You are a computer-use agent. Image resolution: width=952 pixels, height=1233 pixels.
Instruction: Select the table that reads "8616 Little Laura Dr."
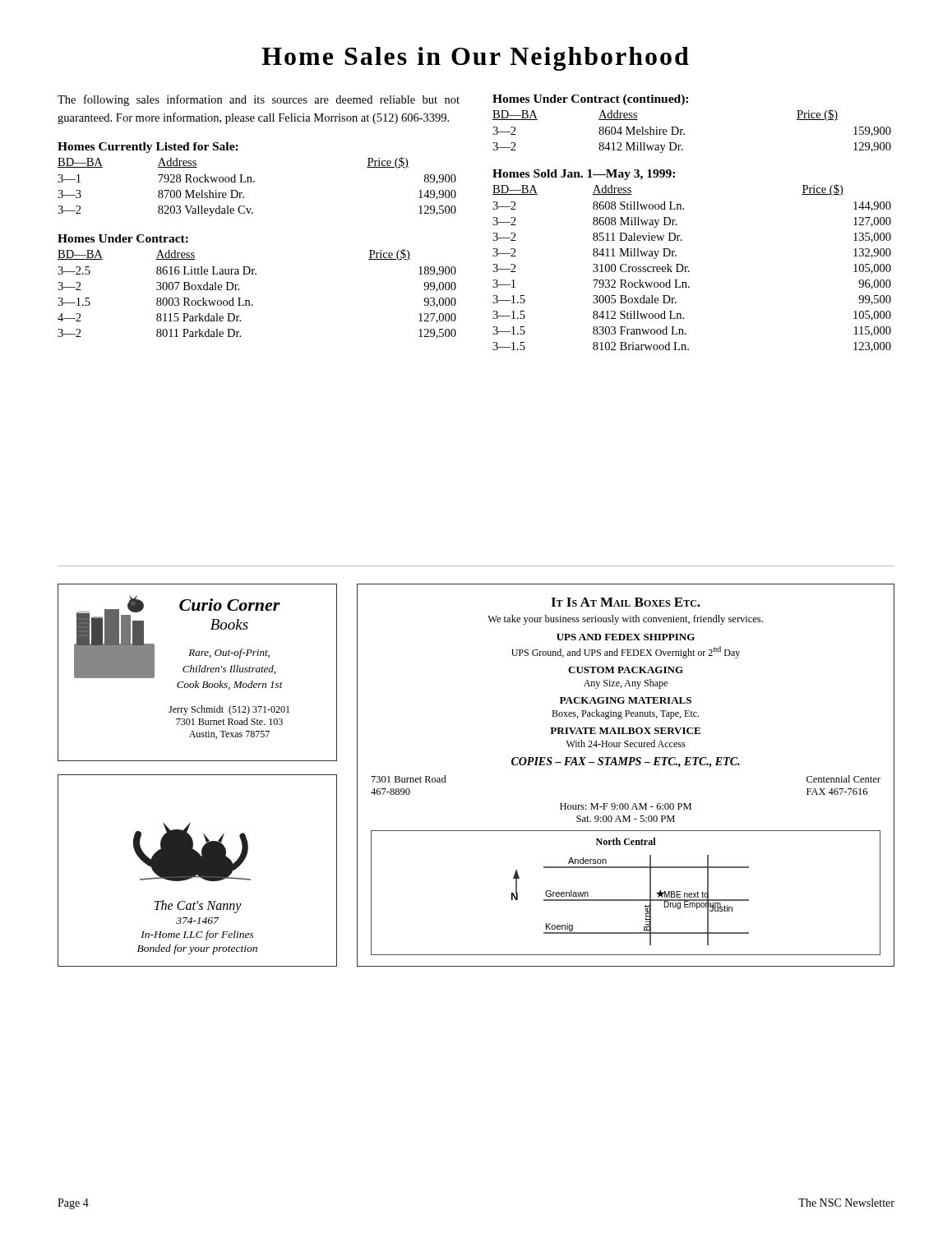pos(259,294)
